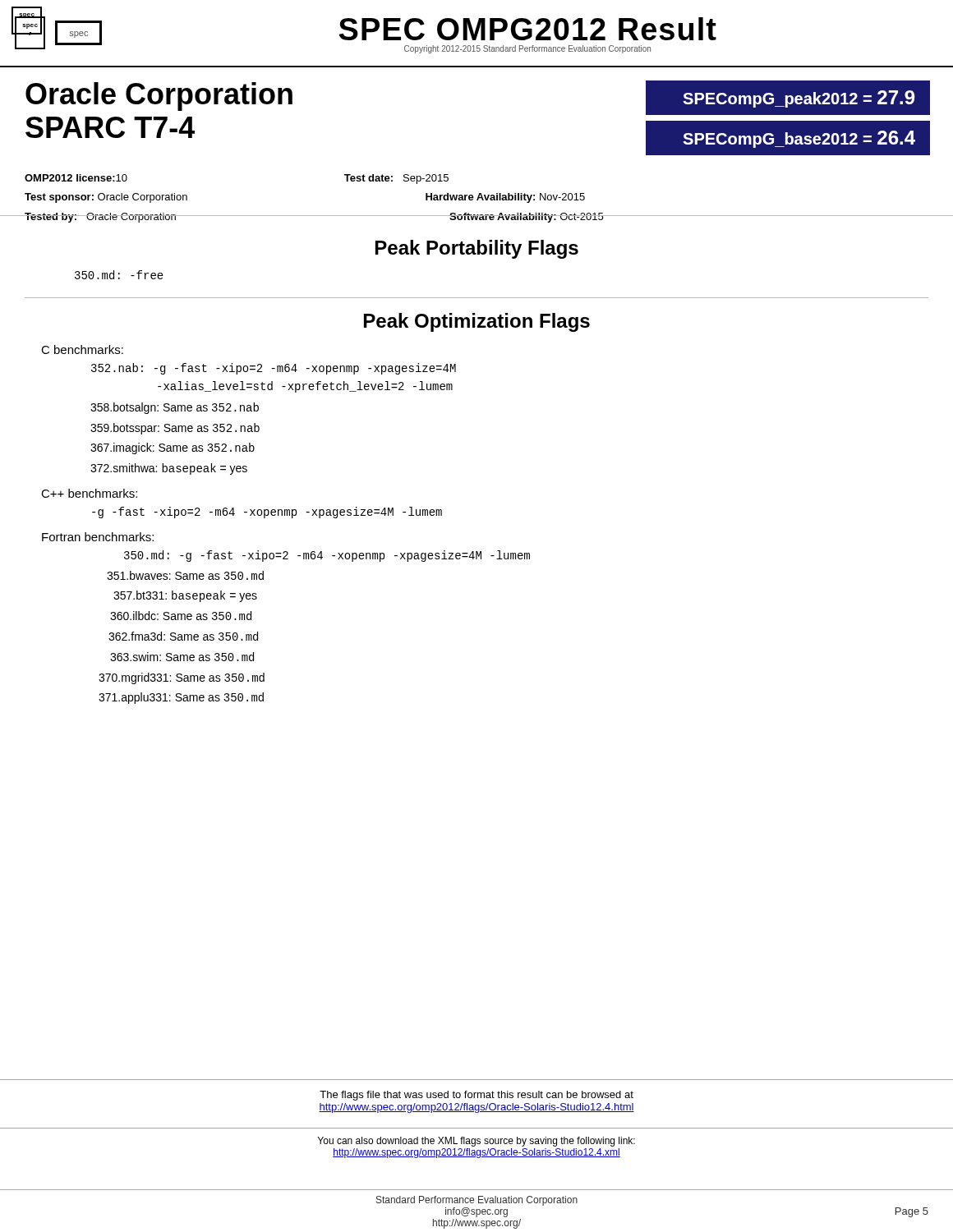Click the passage that begins "OMP2012 license:10 Test date: Sep-2015 Test sponsor:"

coord(77,179)
